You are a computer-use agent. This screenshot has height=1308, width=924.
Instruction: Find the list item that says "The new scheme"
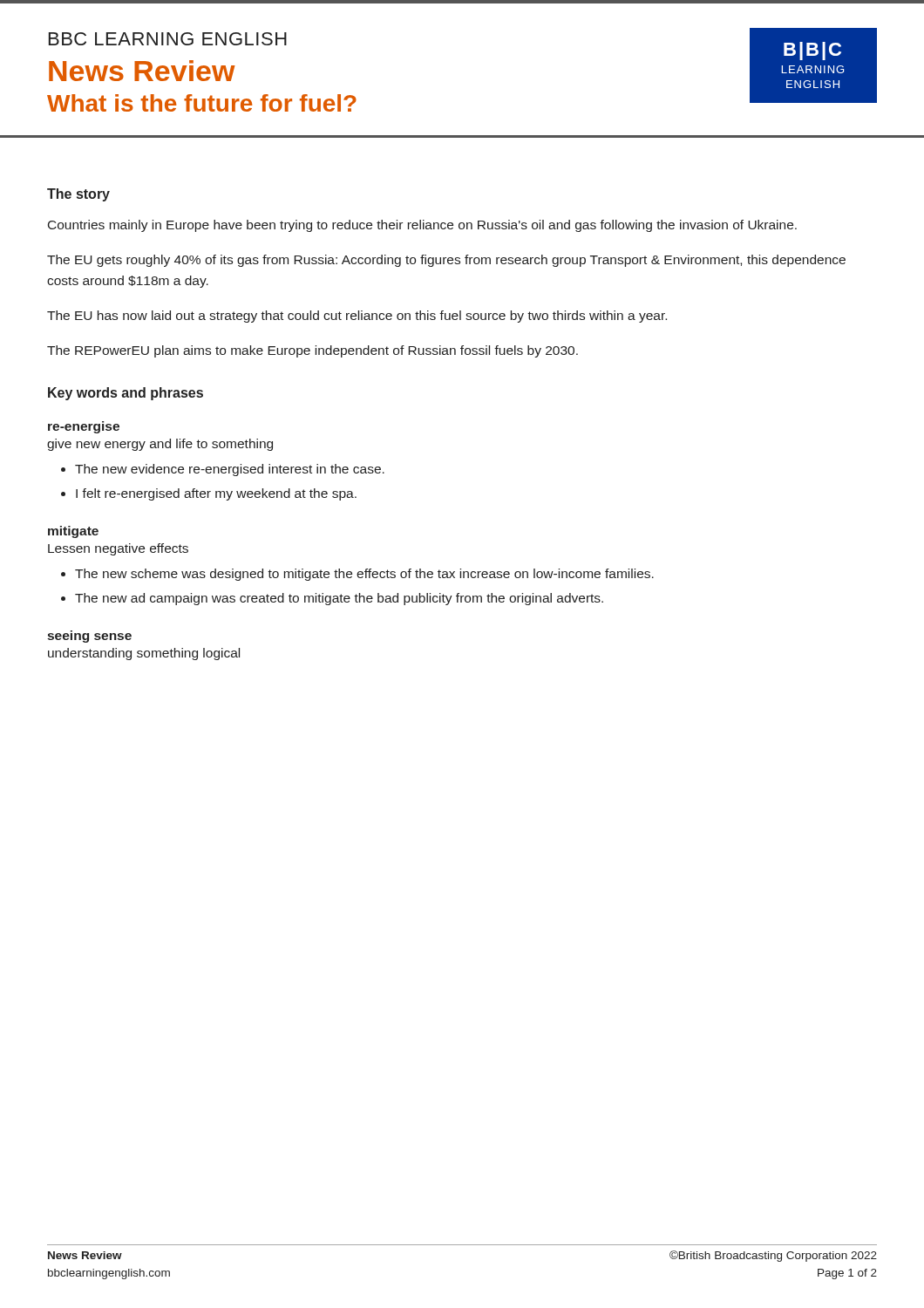pyautogui.click(x=365, y=574)
